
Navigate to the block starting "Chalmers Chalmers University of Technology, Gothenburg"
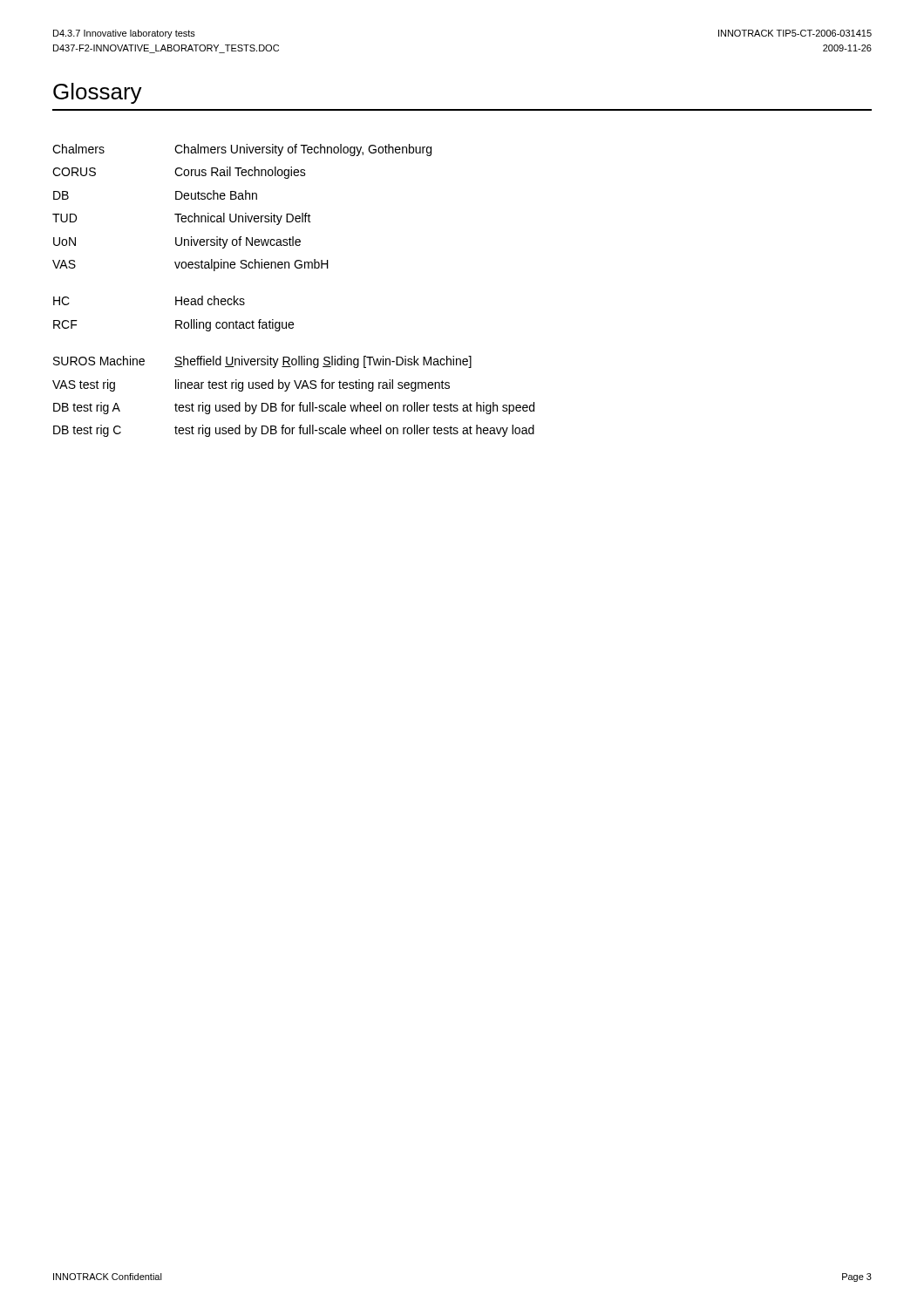[x=242, y=150]
